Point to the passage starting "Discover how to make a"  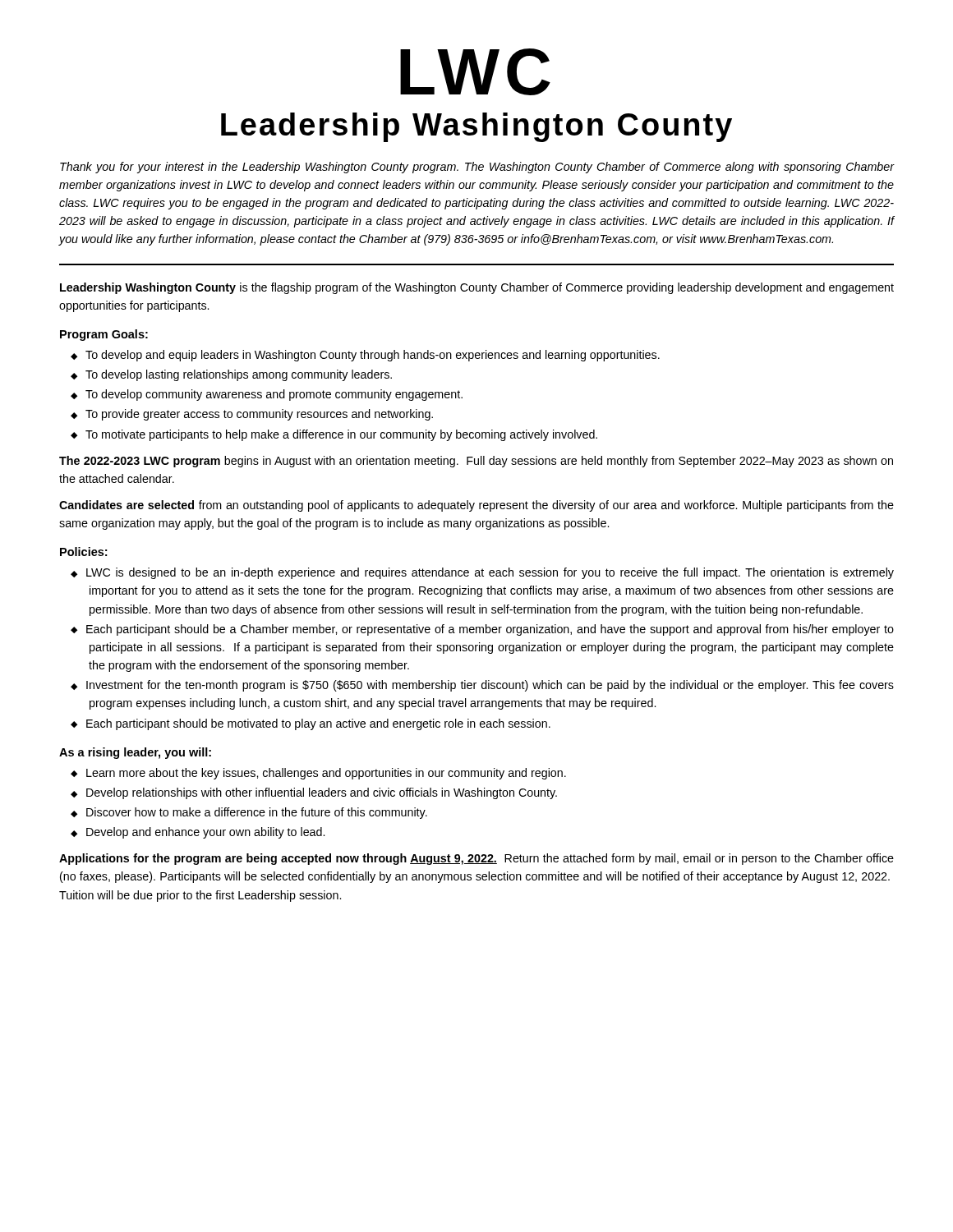point(257,812)
